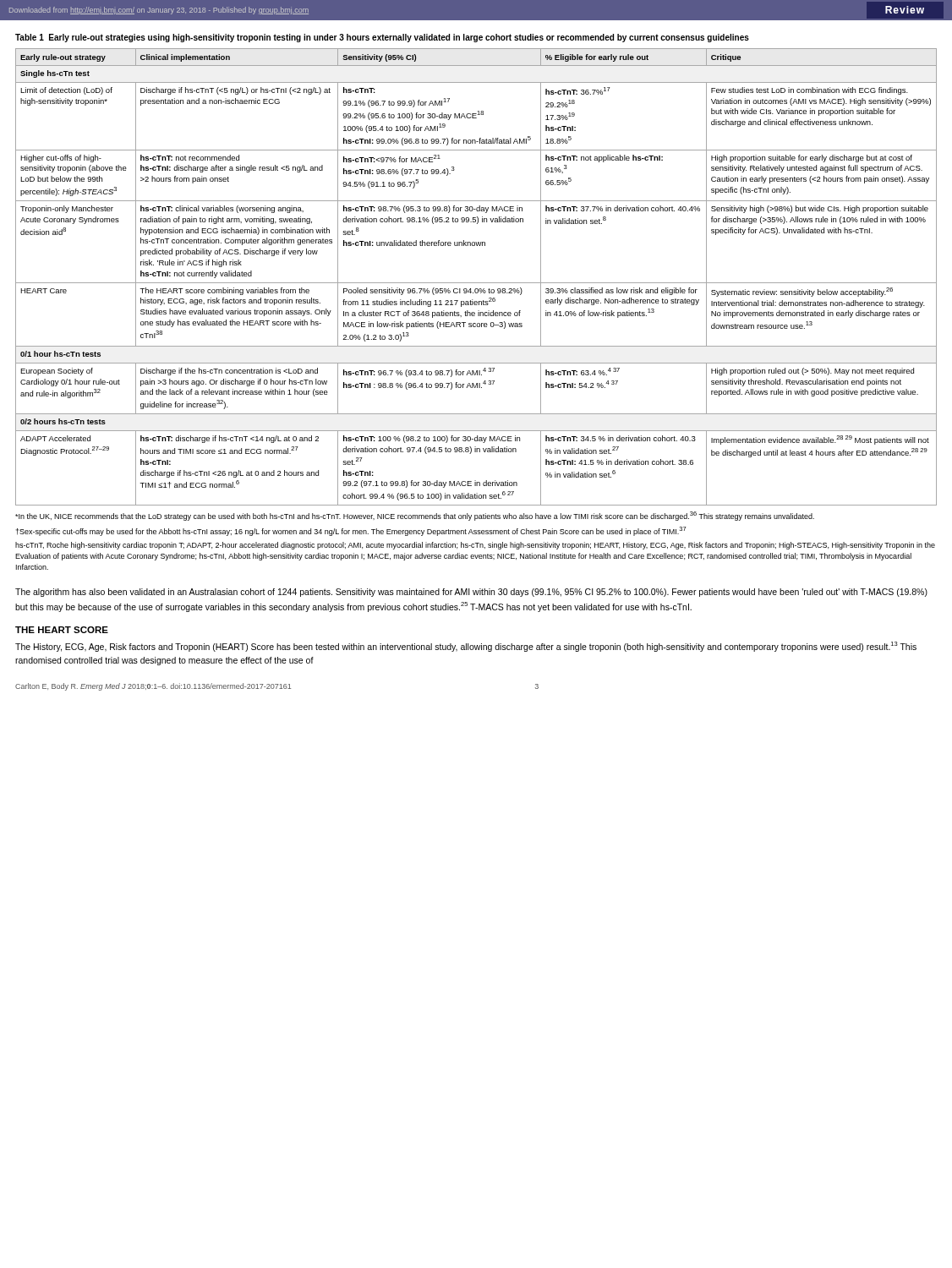Point to "THE HEART SCORE"
Viewport: 952px width, 1268px height.
(x=62, y=630)
